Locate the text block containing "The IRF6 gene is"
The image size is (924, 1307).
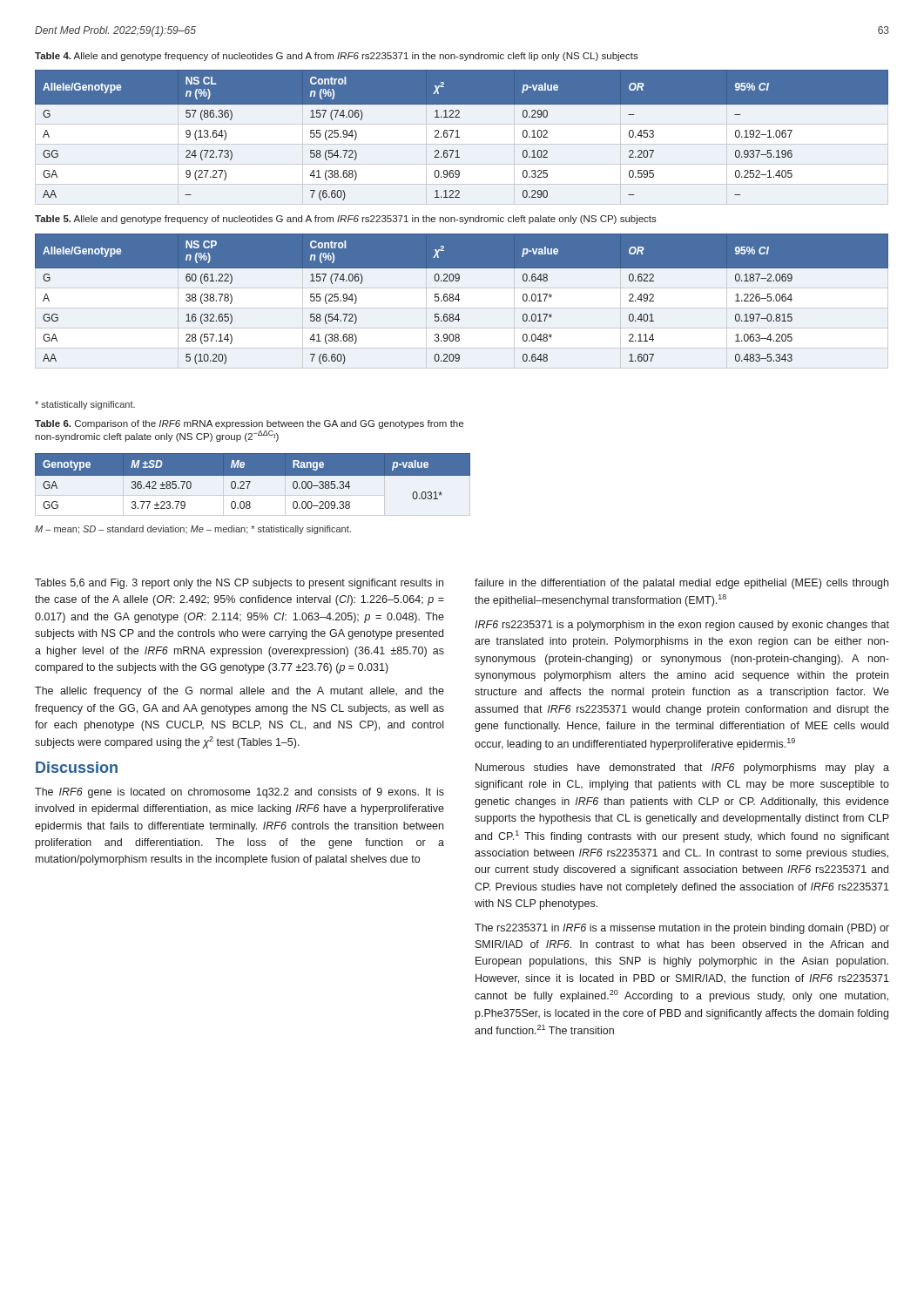pyautogui.click(x=240, y=826)
